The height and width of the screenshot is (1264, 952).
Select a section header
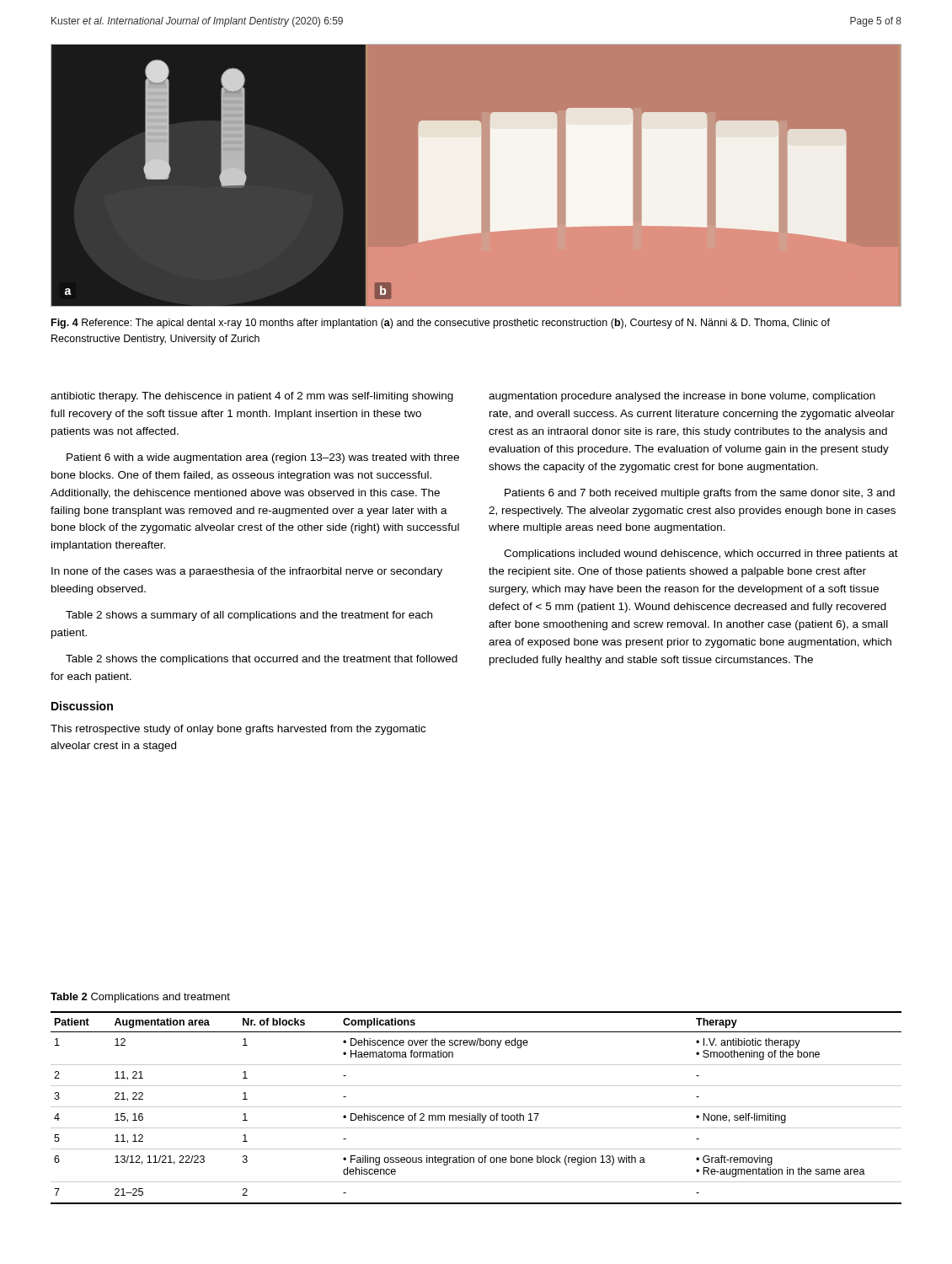82,706
